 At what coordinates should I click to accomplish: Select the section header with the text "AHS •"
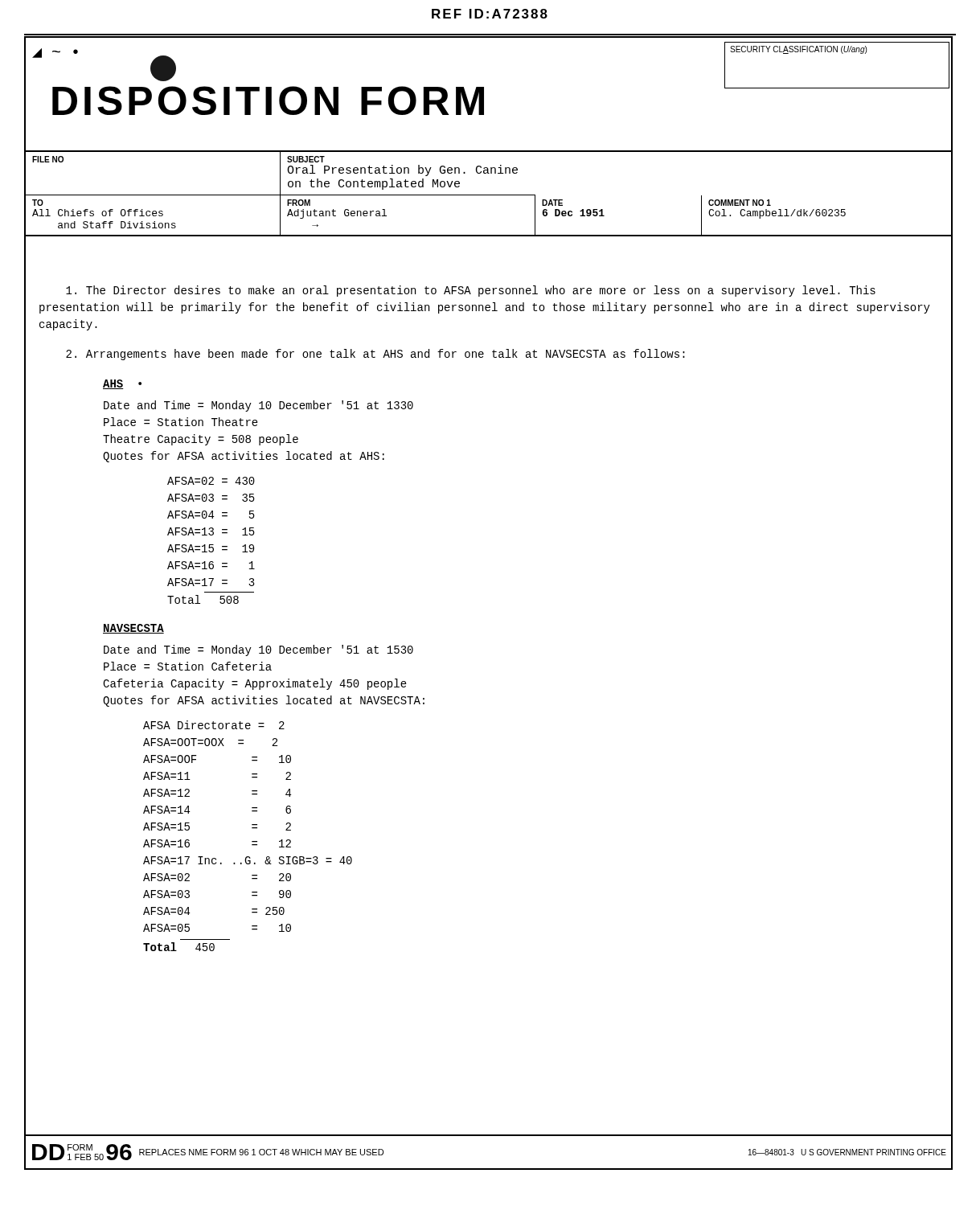123,385
